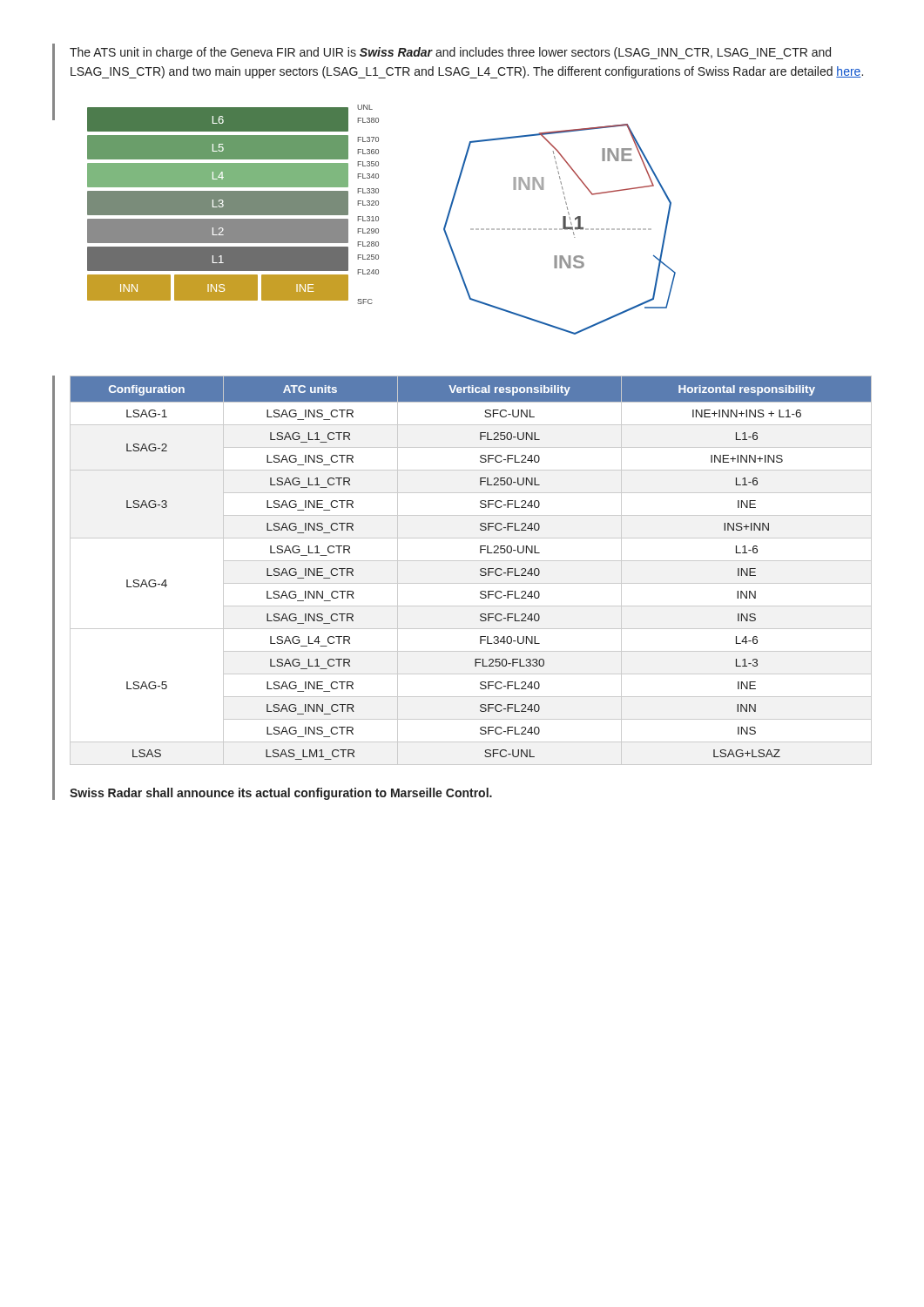924x1307 pixels.
Task: Point to the element starting "Swiss Radar shall announce its actual configuration to"
Action: pyautogui.click(x=281, y=793)
